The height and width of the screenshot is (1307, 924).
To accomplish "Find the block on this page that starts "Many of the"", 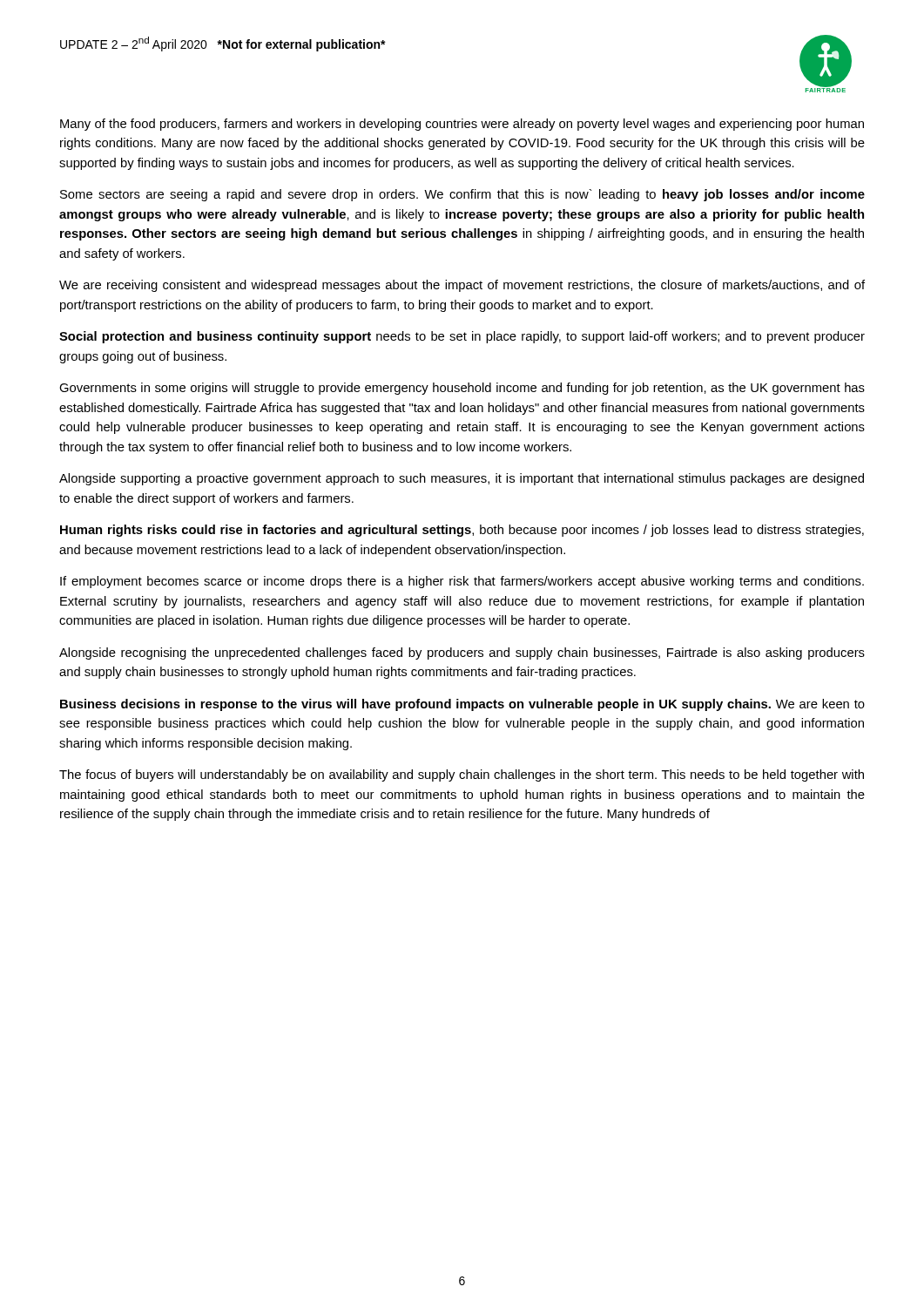I will [462, 143].
